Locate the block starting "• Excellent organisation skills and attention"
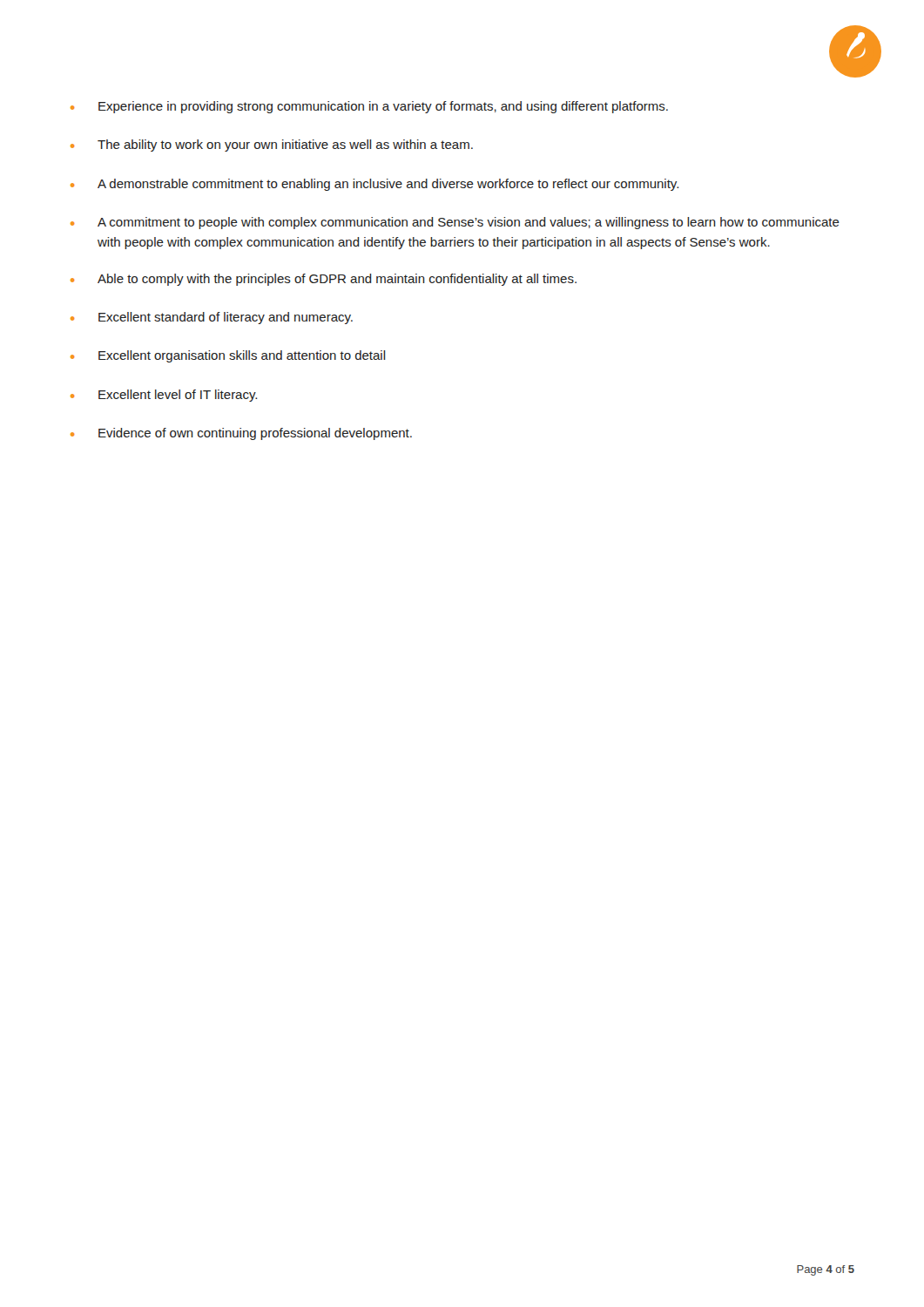 coord(228,356)
